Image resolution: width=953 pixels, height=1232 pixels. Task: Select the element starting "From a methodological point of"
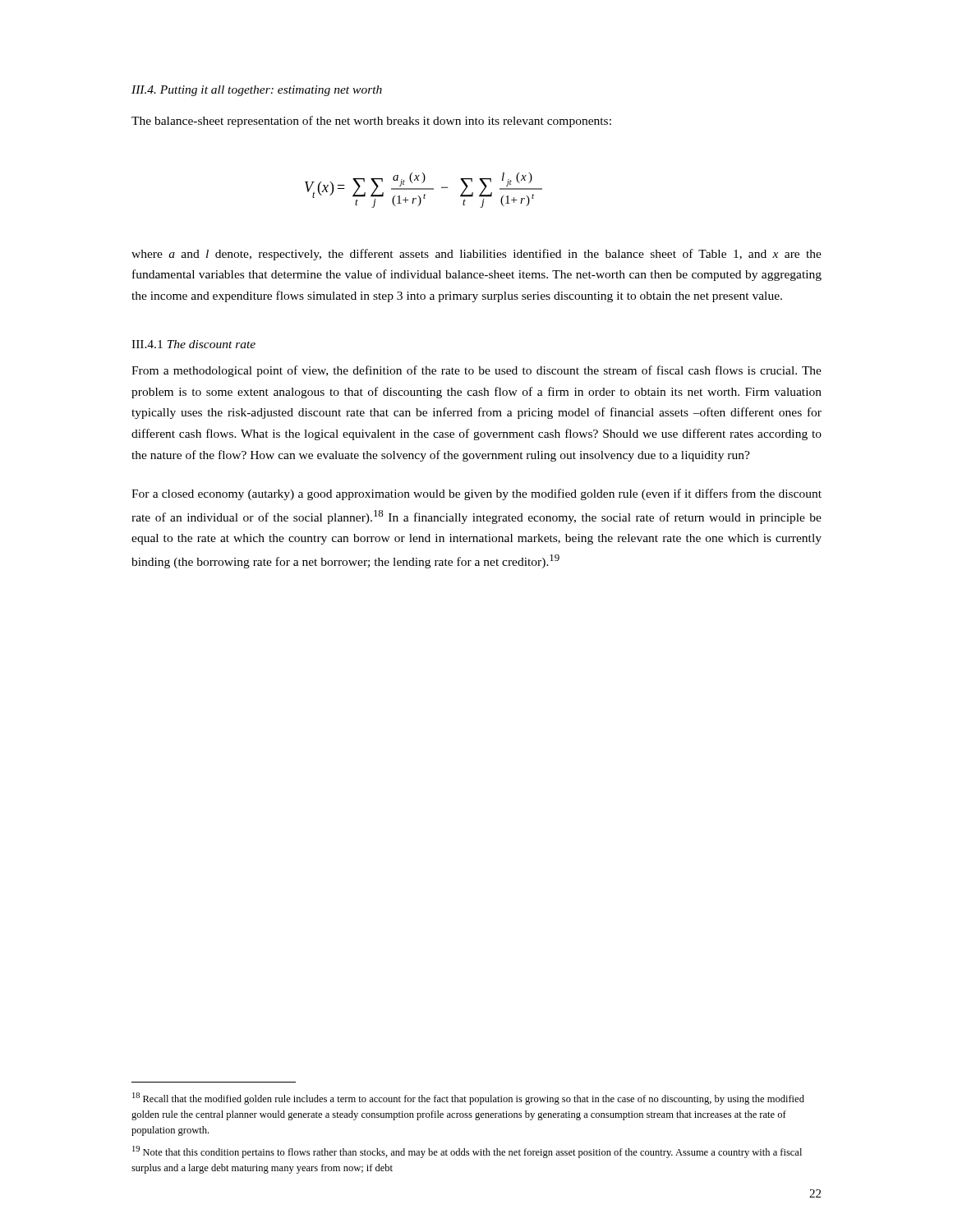tap(476, 412)
